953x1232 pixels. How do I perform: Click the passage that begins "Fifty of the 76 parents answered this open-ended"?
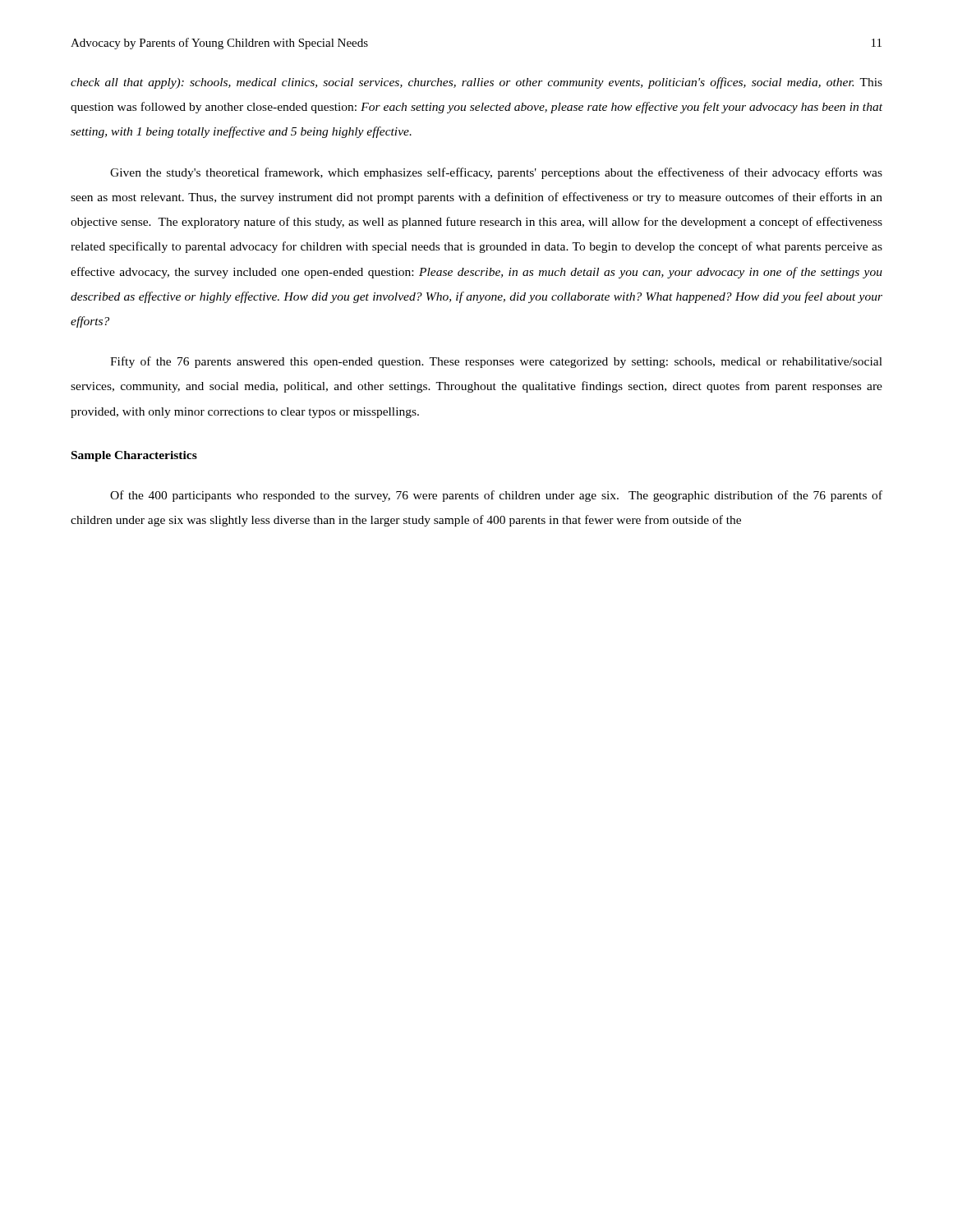pos(476,386)
